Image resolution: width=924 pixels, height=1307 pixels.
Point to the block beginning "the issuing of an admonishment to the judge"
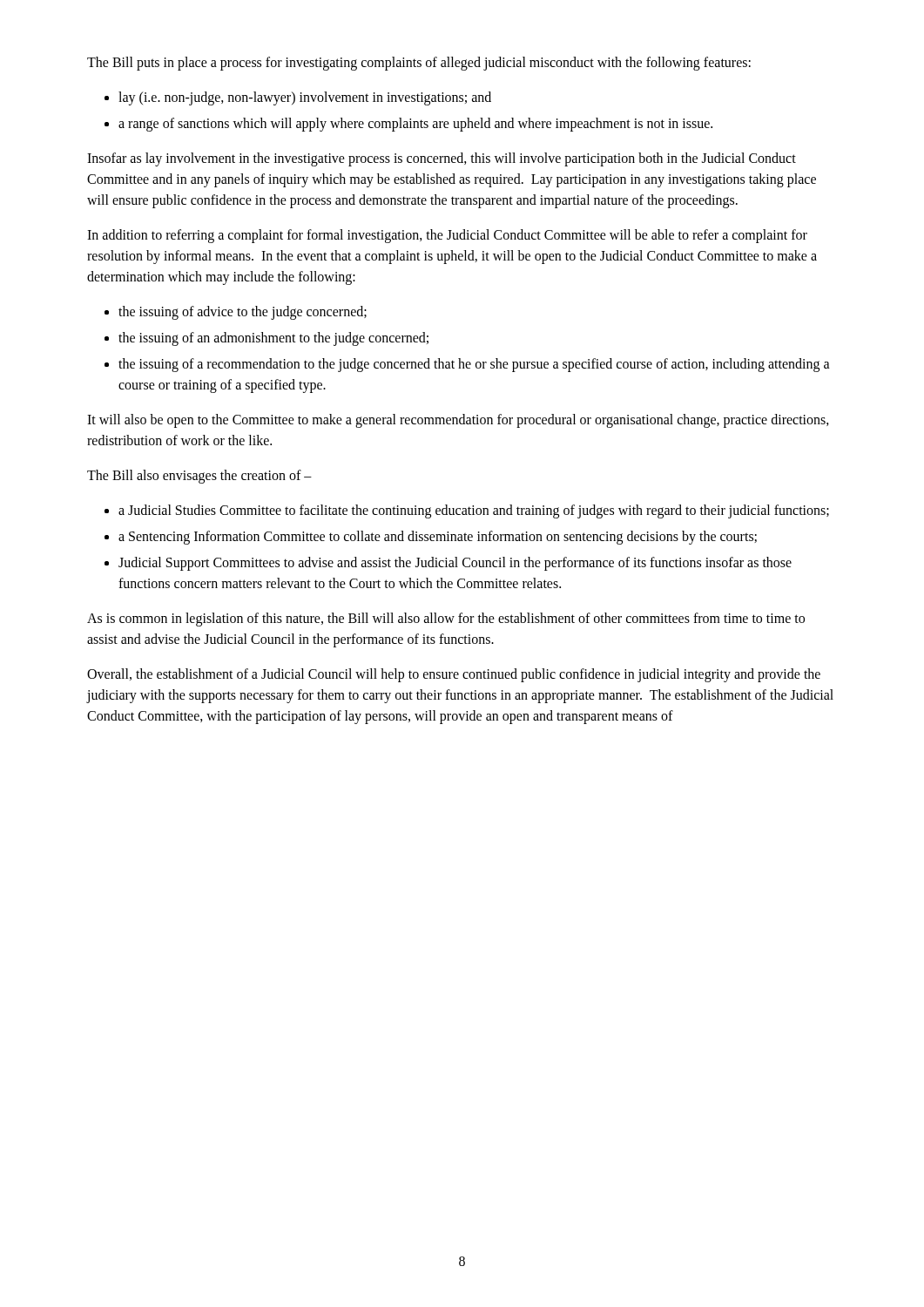click(x=273, y=339)
